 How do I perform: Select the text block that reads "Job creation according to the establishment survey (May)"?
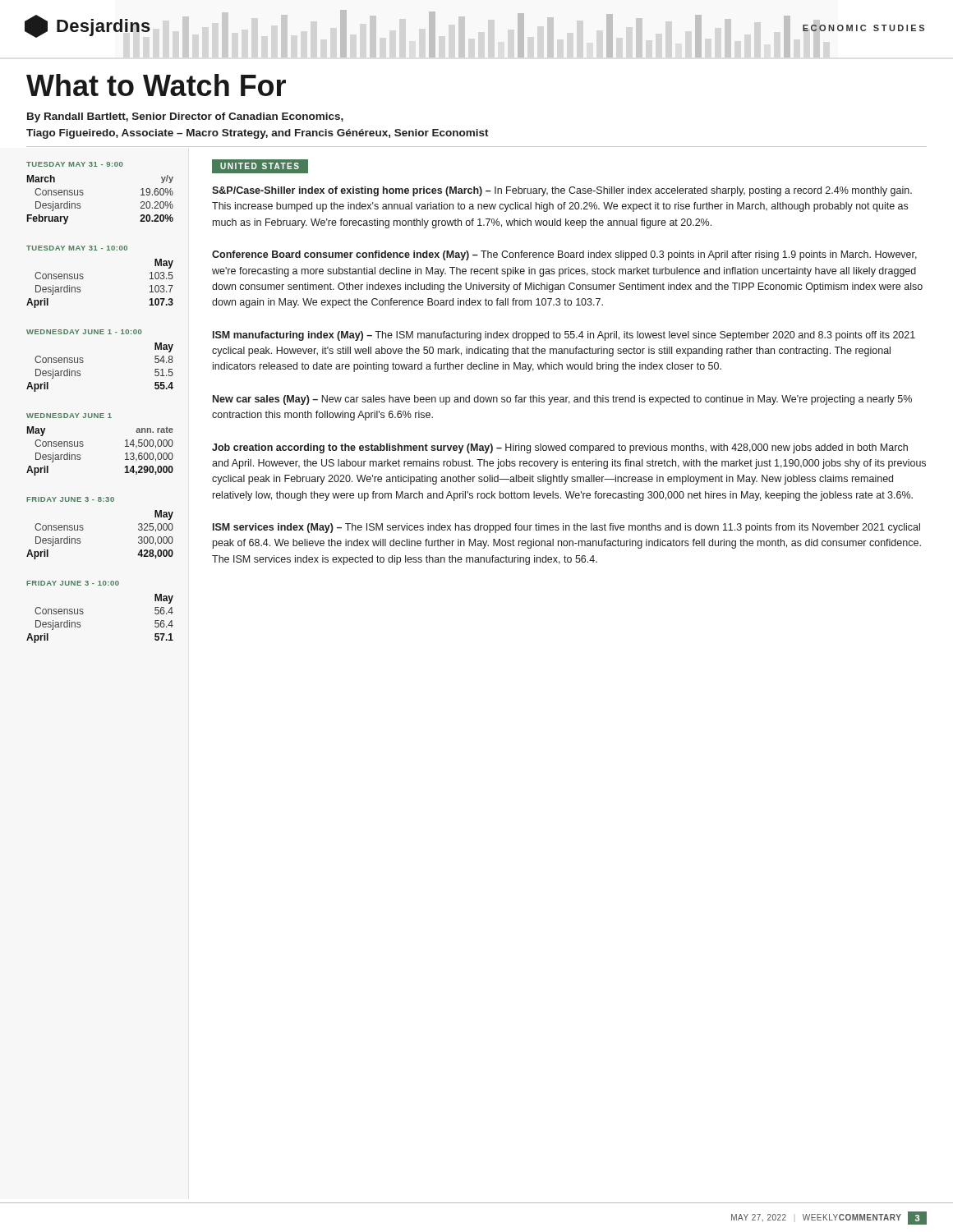click(x=569, y=472)
